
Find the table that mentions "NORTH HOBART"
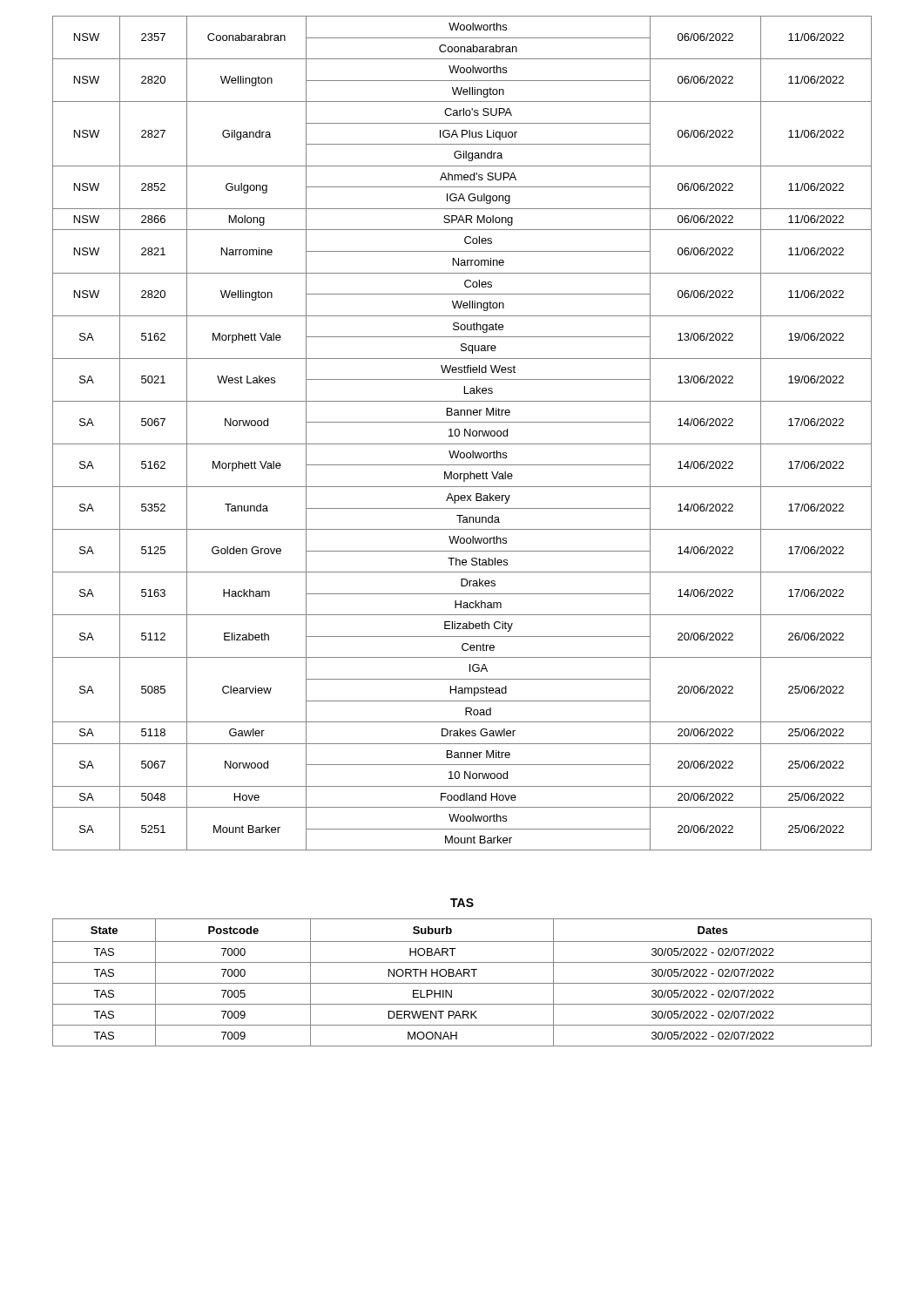tap(462, 983)
